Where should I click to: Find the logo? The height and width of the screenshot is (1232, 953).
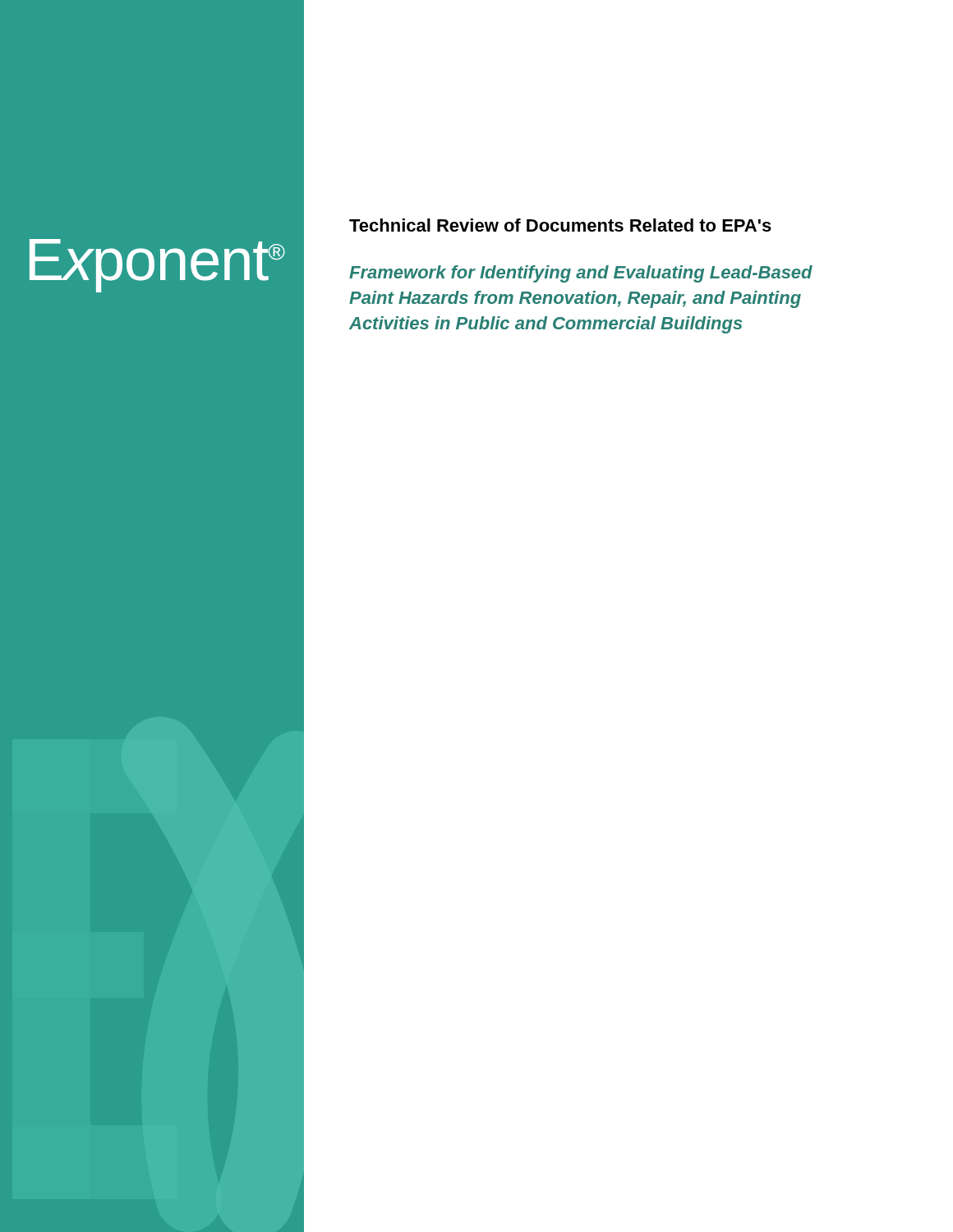click(160, 260)
